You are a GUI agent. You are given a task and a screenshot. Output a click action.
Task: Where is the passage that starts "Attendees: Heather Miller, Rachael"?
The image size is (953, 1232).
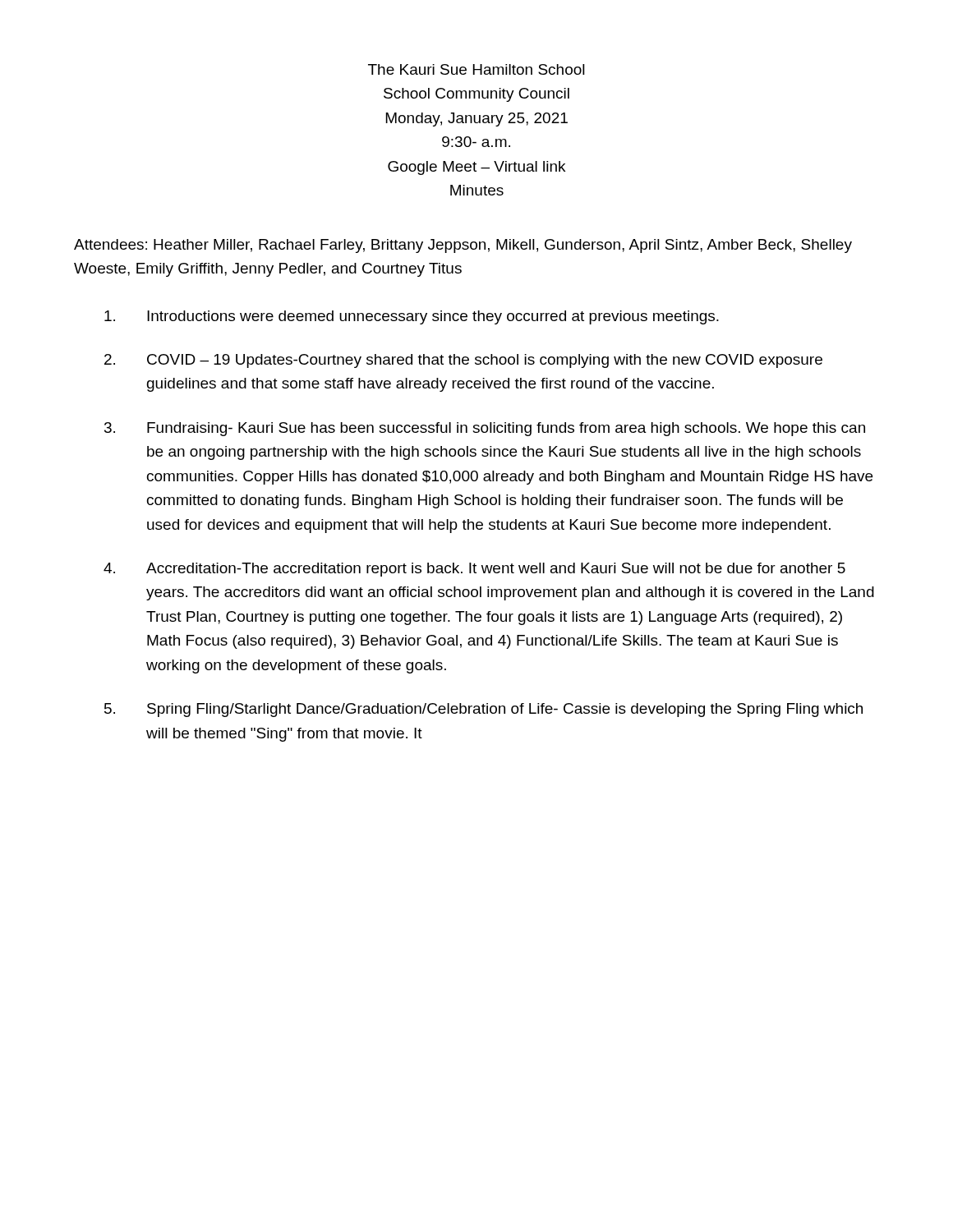pos(463,256)
